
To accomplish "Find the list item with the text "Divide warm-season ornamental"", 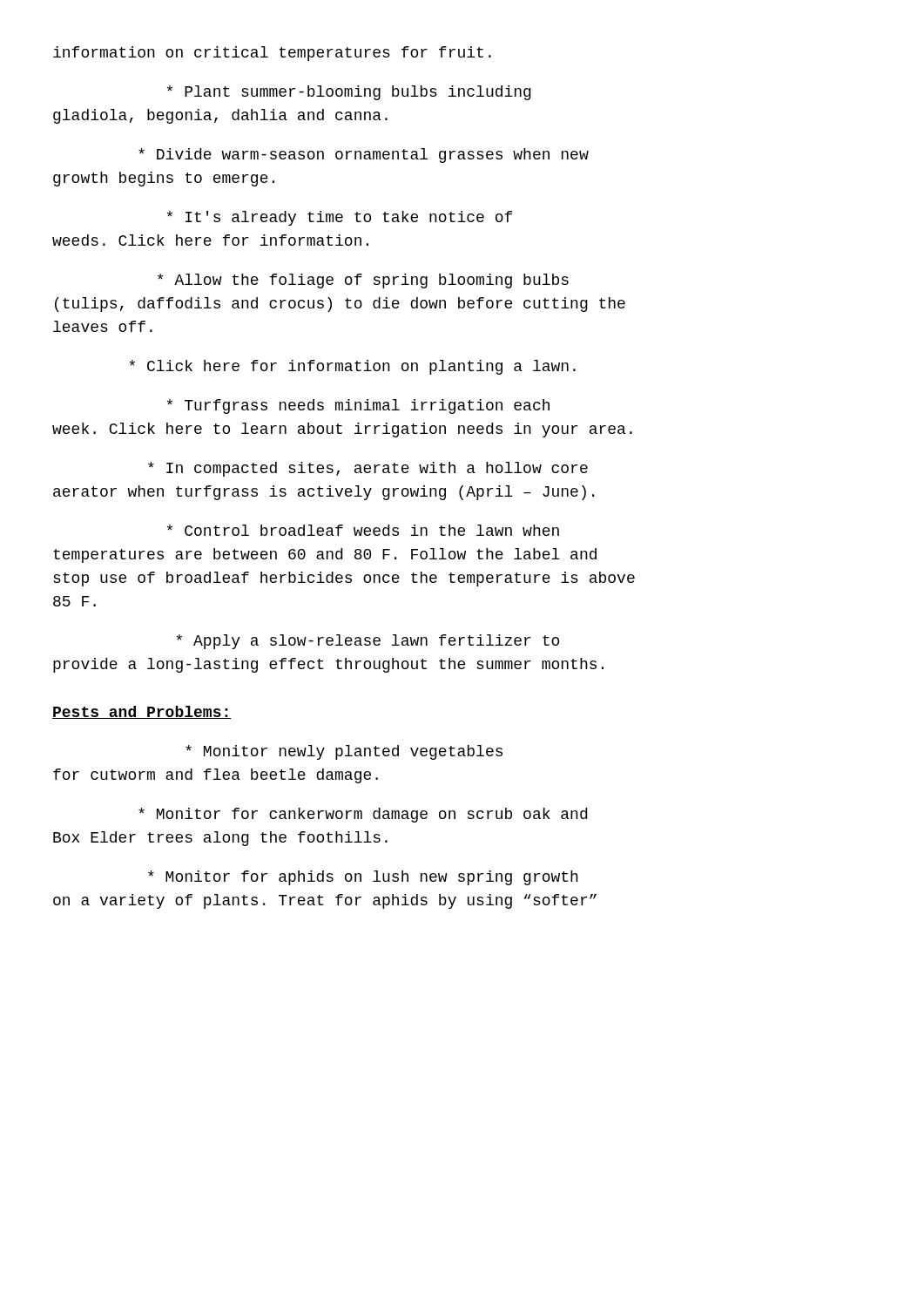I will (x=320, y=167).
